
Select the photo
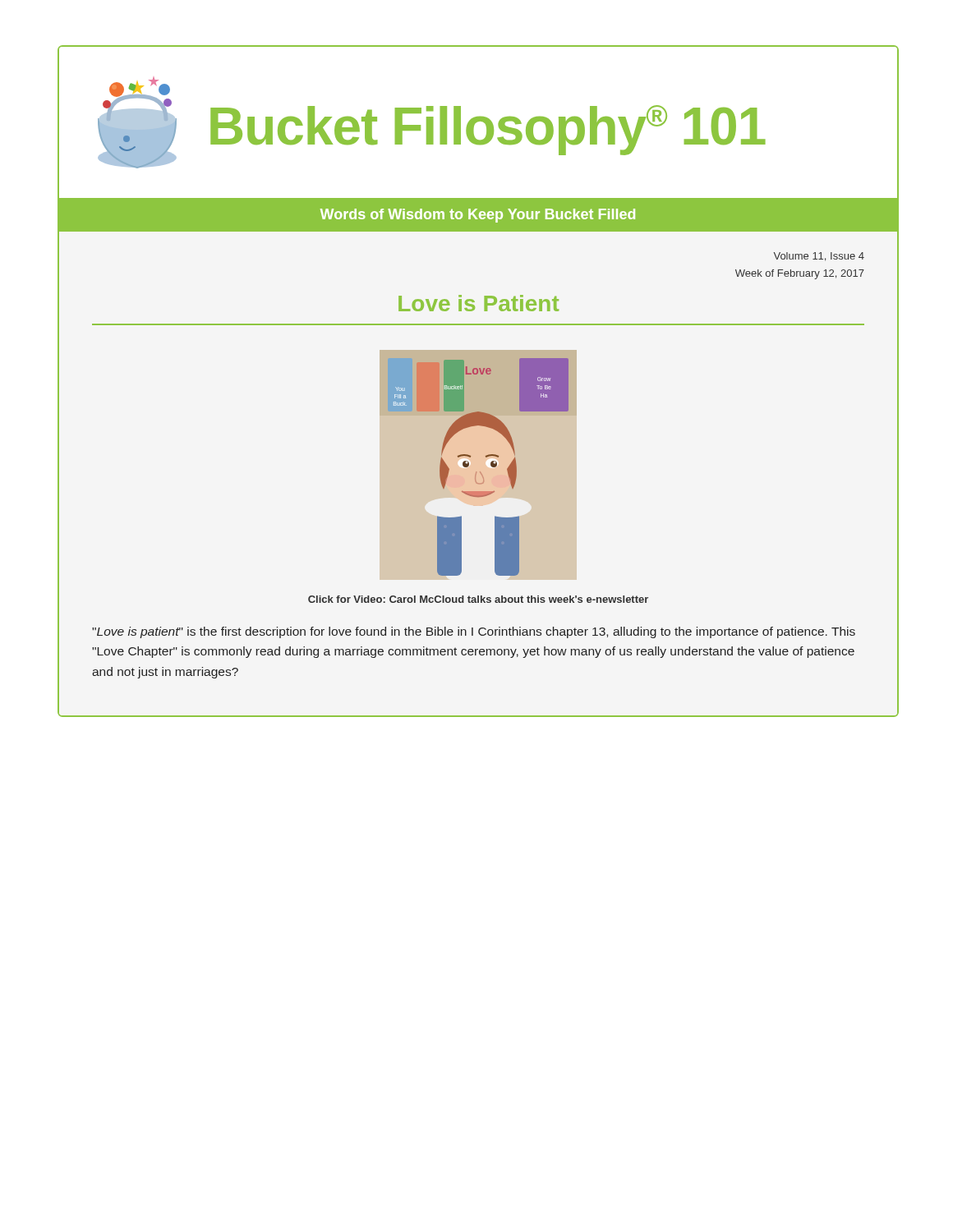(478, 466)
